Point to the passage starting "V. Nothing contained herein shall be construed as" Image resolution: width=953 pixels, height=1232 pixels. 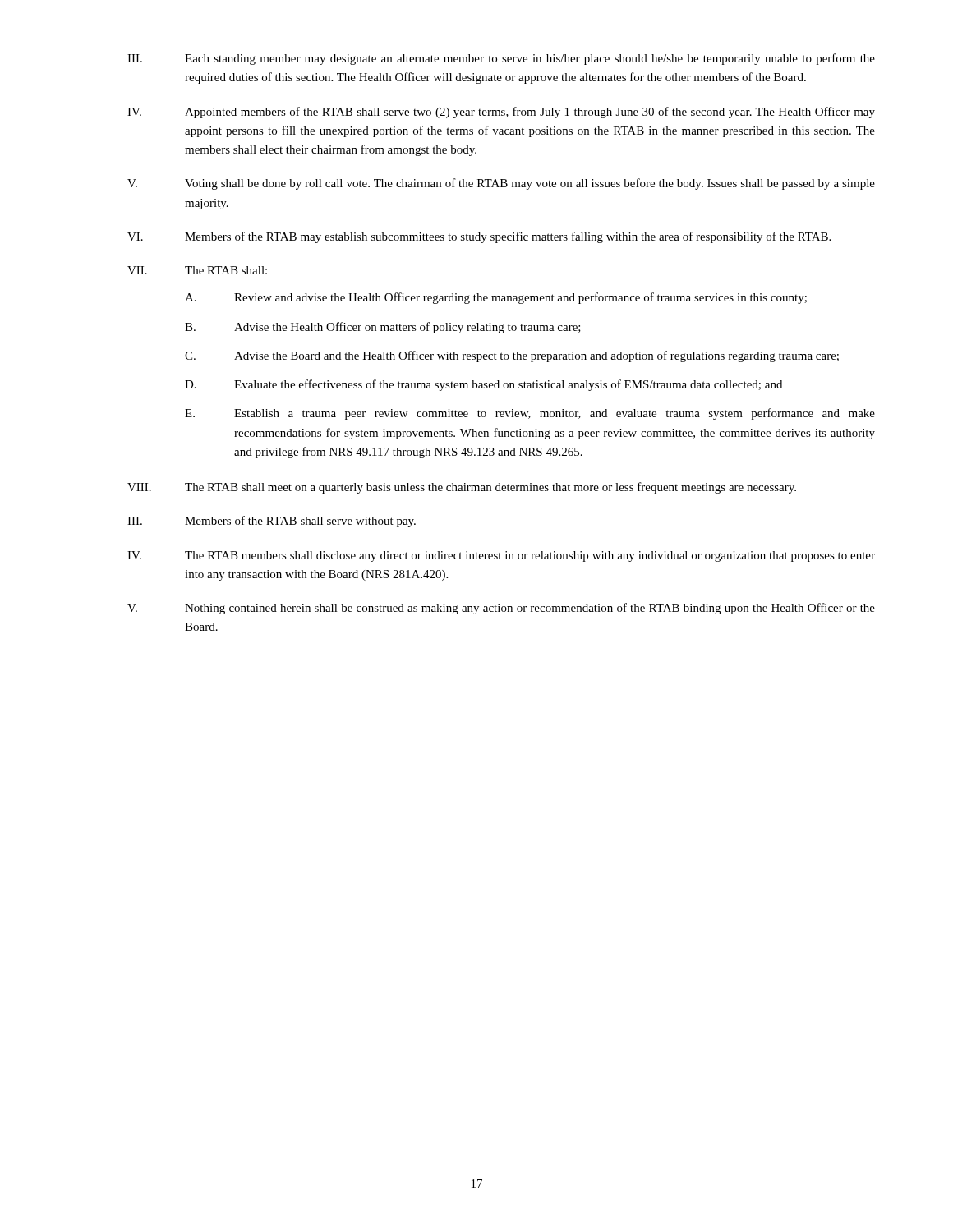click(501, 618)
